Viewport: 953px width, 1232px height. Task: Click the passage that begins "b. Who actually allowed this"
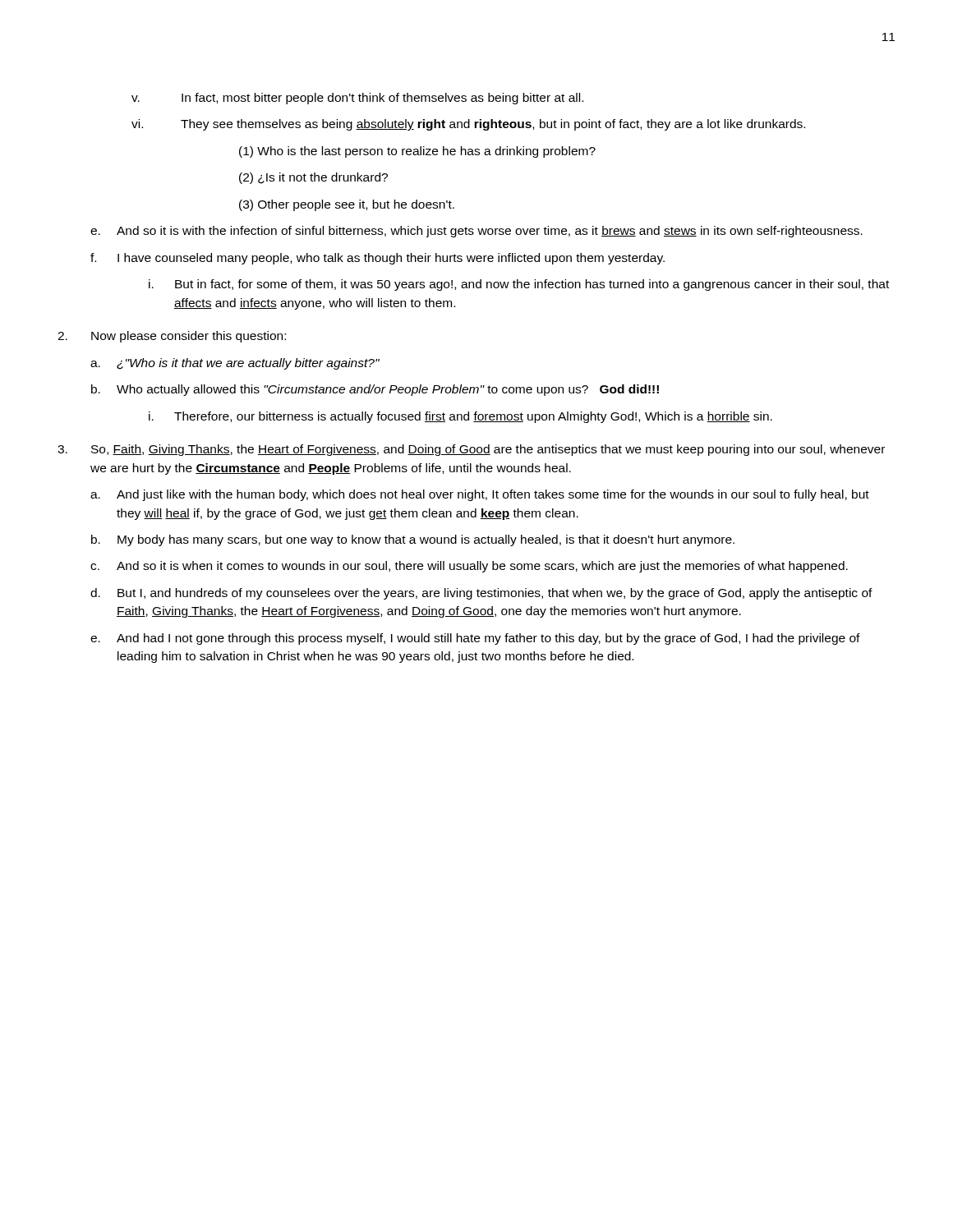tap(493, 390)
